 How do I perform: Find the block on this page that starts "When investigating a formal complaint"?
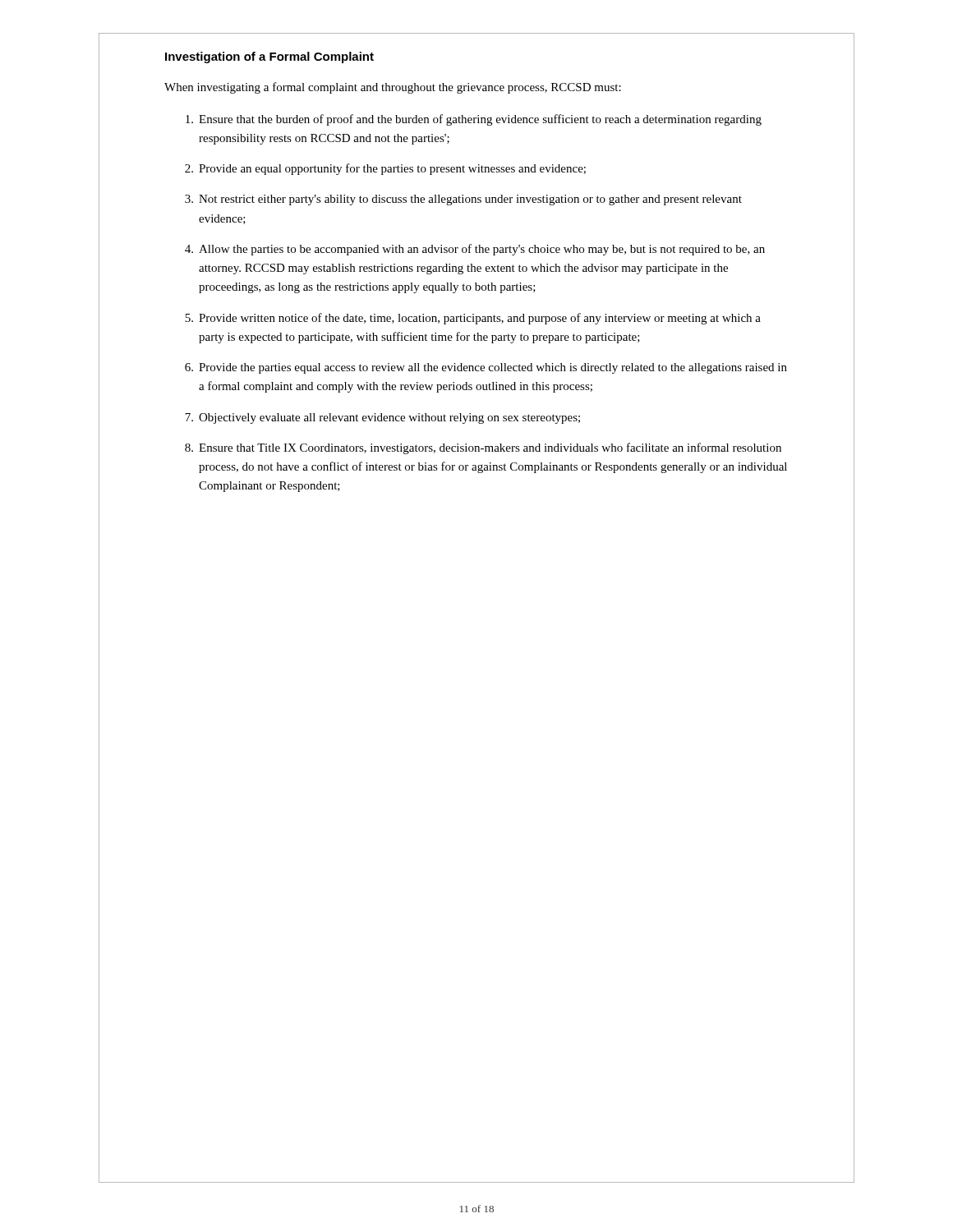(x=393, y=87)
